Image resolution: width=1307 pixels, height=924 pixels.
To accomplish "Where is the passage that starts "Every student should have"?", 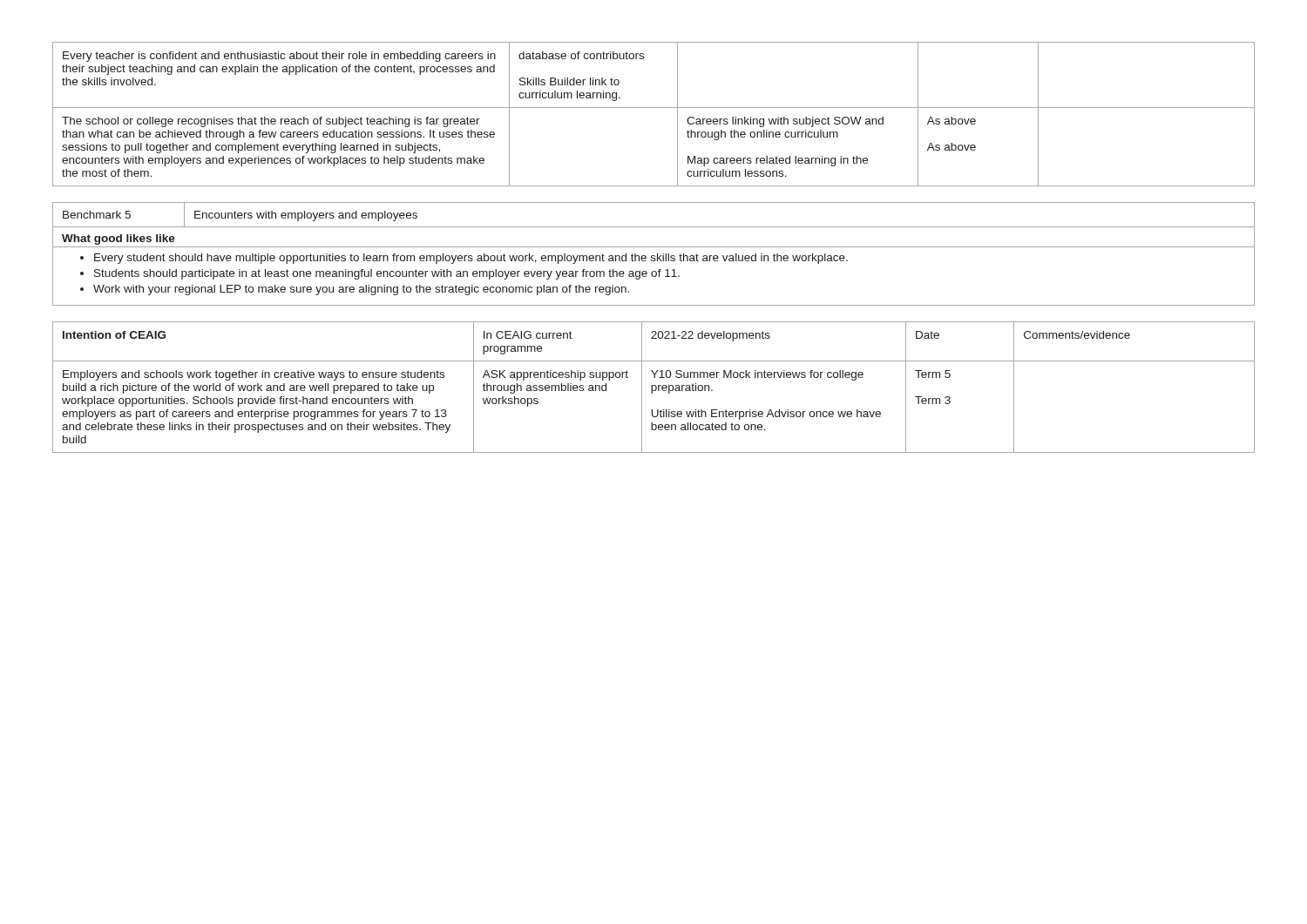I will click(471, 257).
